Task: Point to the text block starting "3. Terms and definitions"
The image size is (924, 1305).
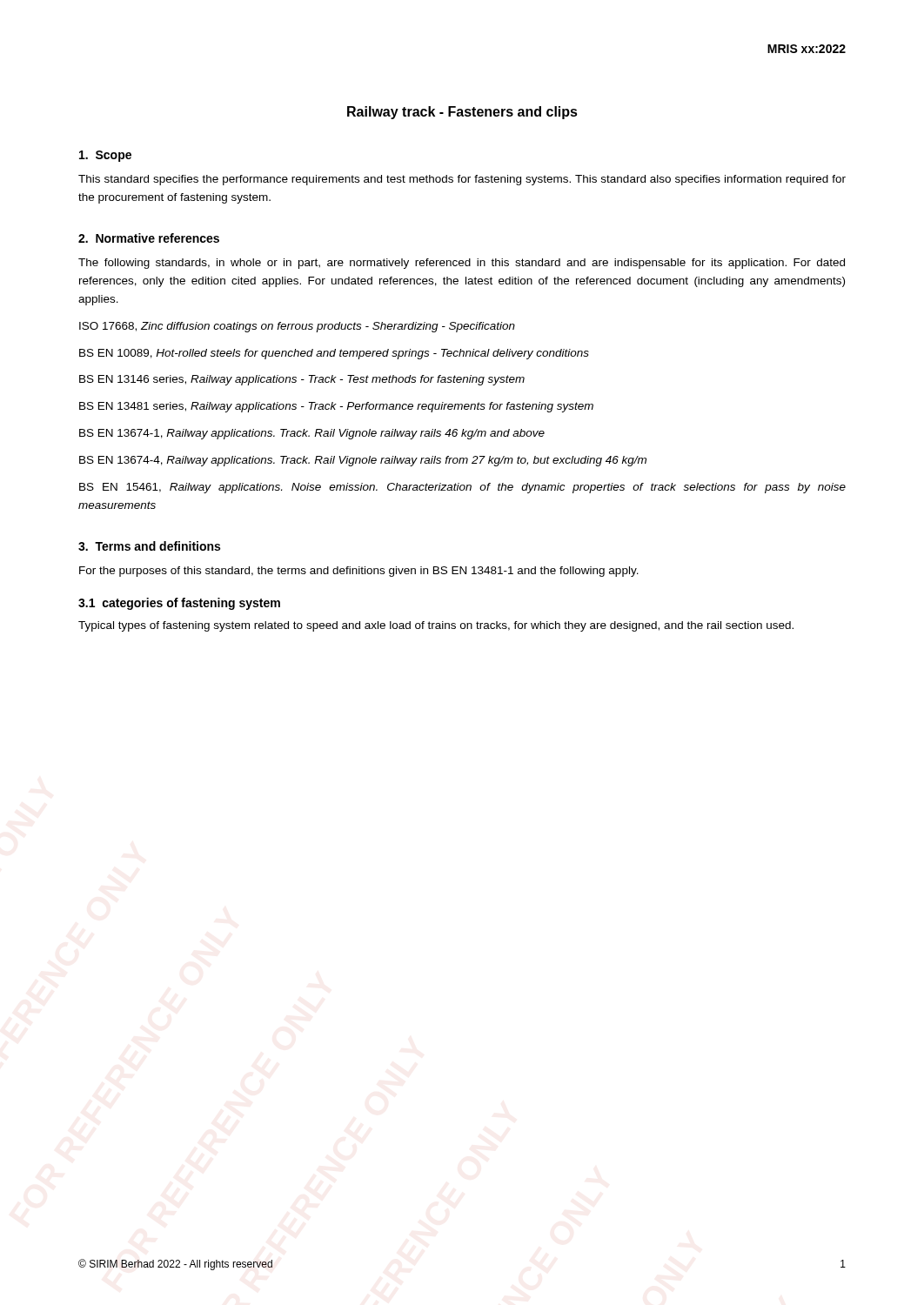Action: tap(150, 546)
